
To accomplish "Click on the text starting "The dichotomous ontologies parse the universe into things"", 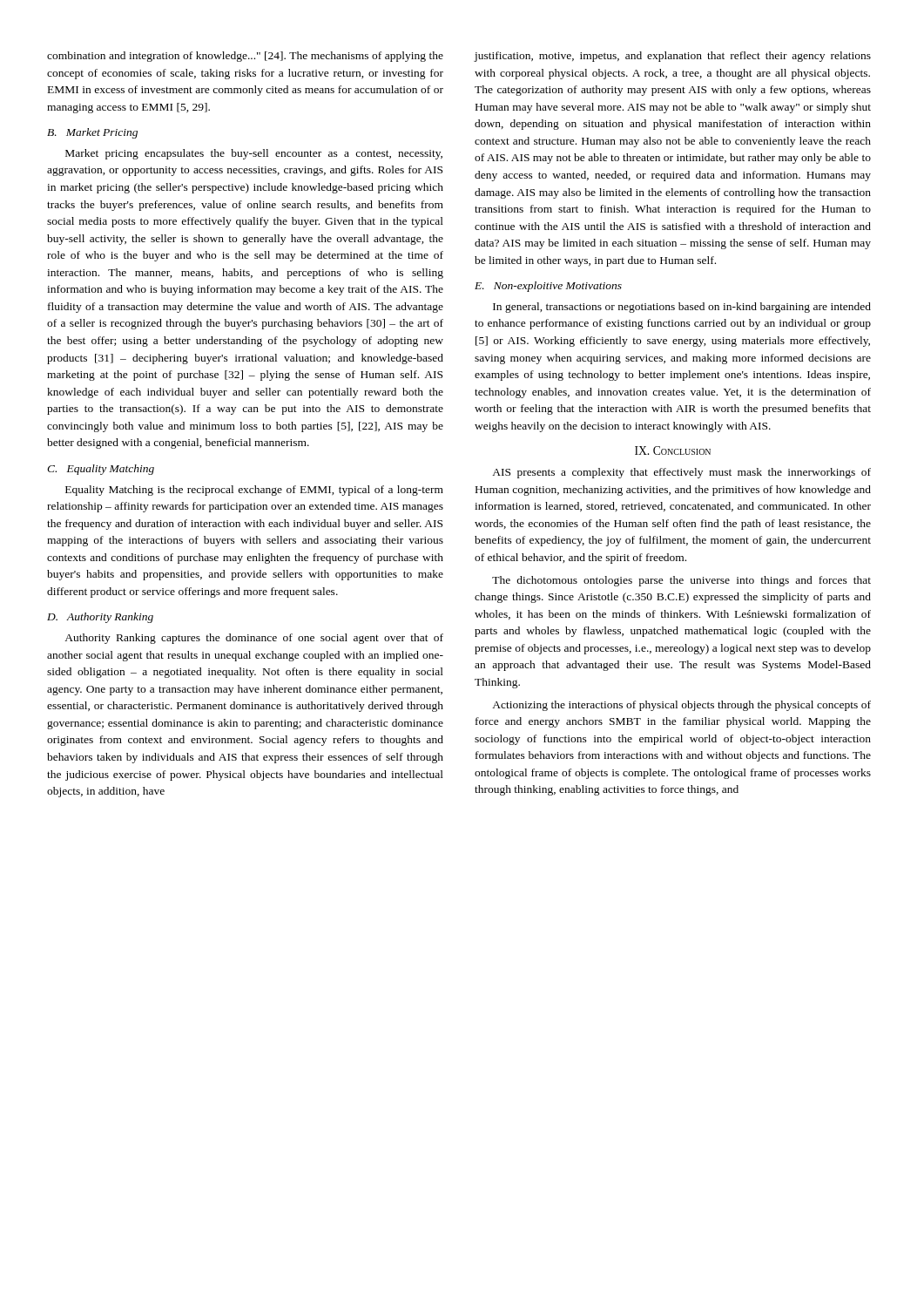I will (x=673, y=631).
